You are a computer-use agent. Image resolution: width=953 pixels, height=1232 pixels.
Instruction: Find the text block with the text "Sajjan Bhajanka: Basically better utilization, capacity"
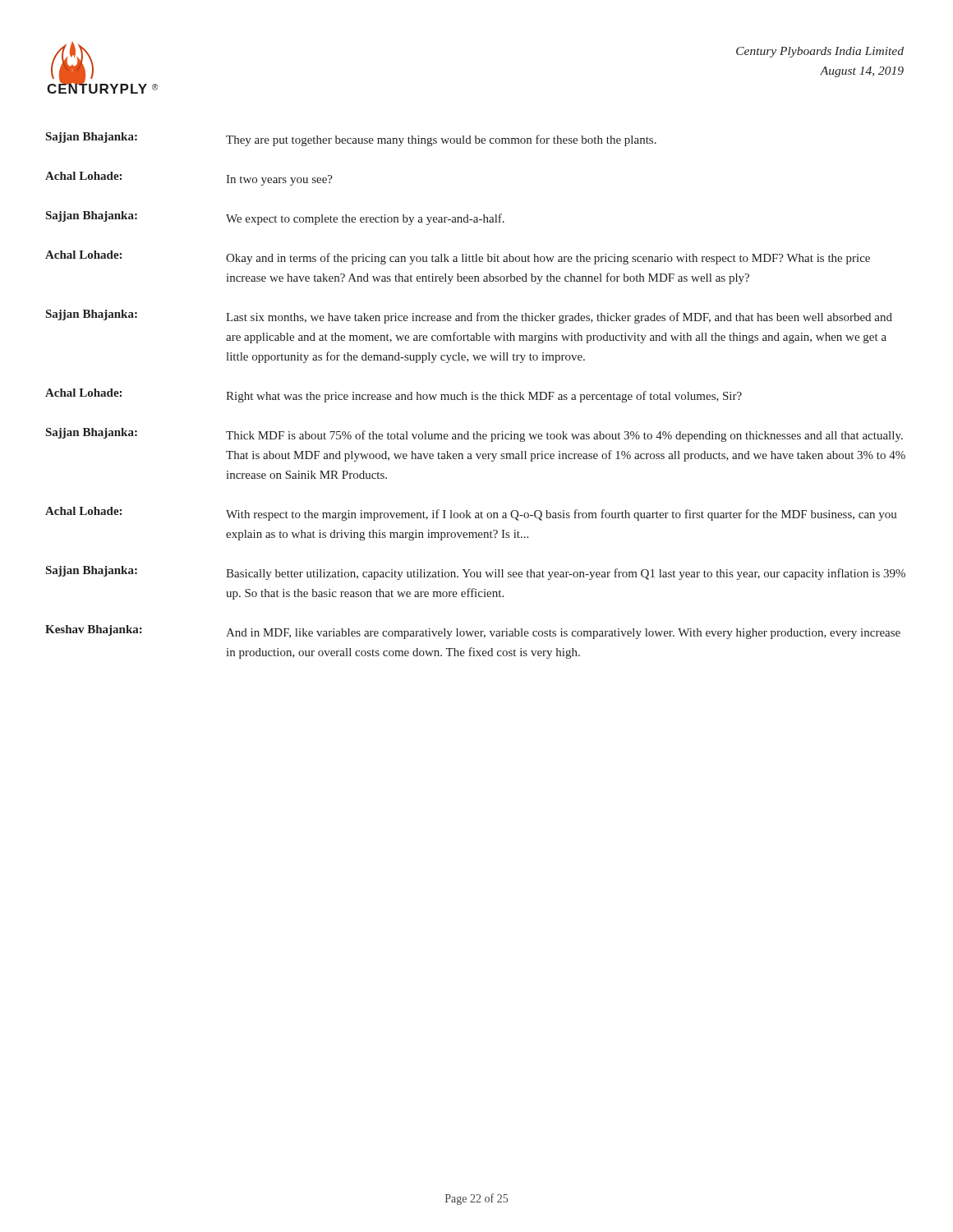point(476,583)
